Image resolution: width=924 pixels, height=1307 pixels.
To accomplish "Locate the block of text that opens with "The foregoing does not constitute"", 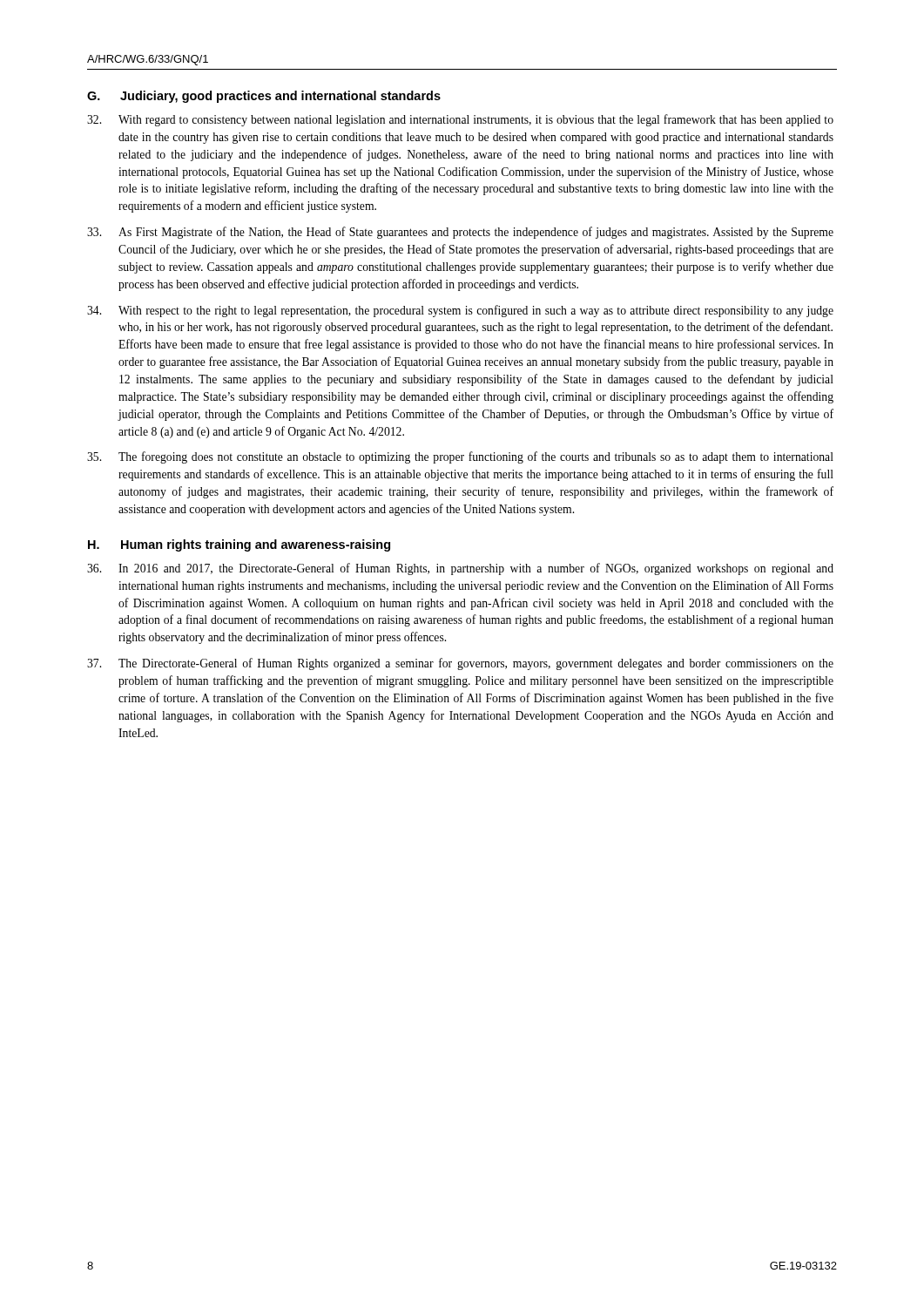I will click(x=460, y=484).
